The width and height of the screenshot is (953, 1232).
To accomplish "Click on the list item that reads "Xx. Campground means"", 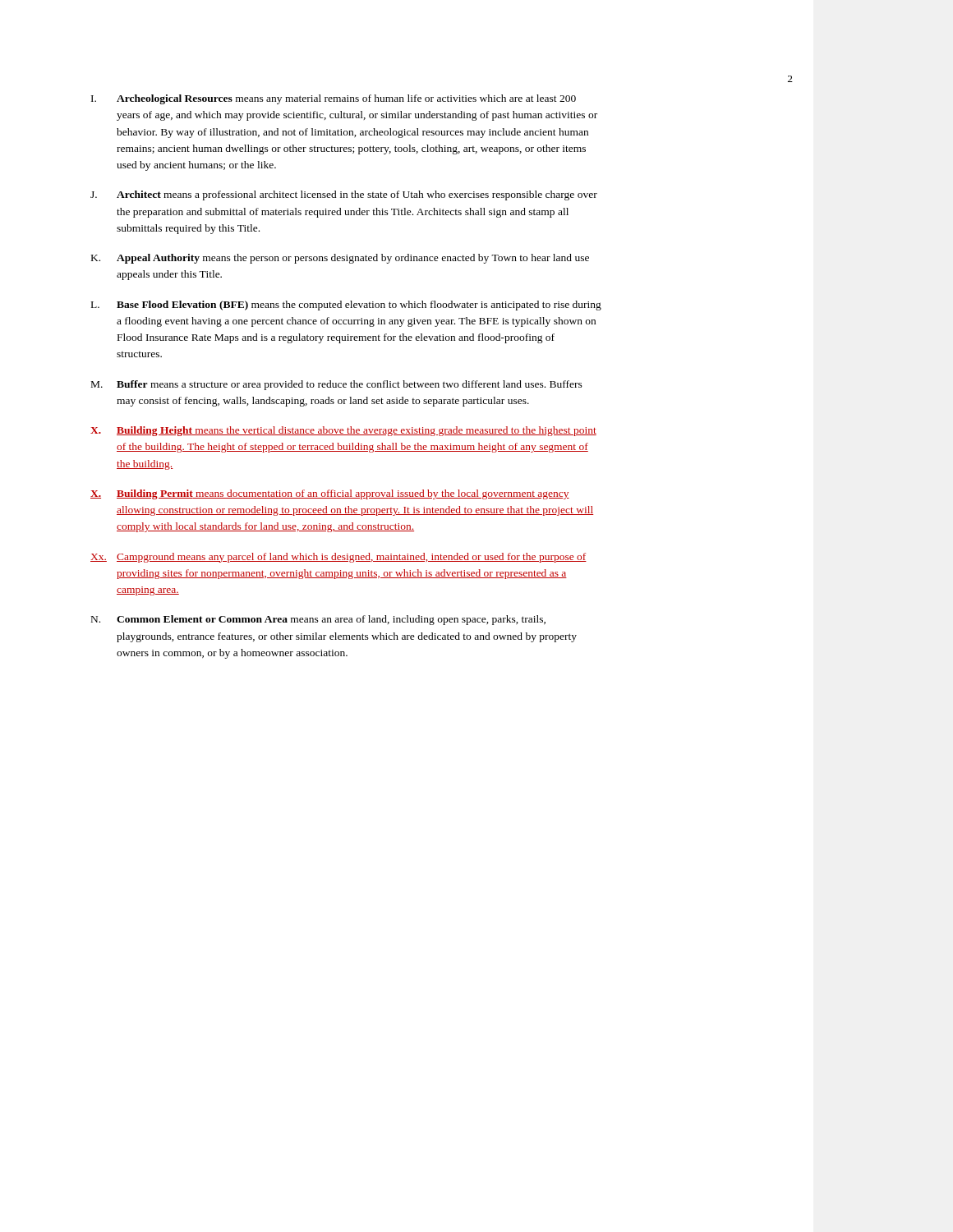I will [346, 573].
